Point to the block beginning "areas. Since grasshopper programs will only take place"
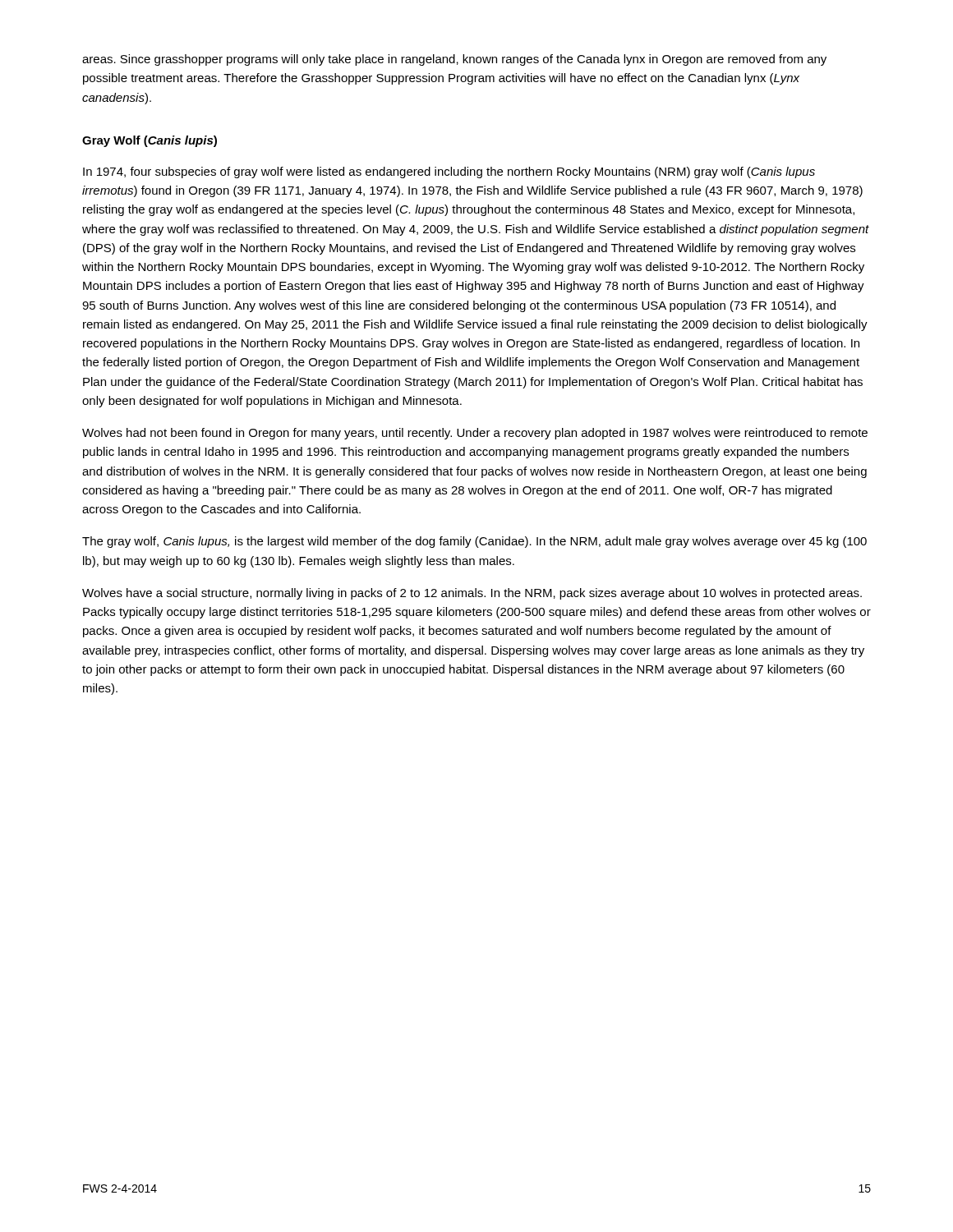This screenshot has height=1232, width=953. click(x=476, y=78)
